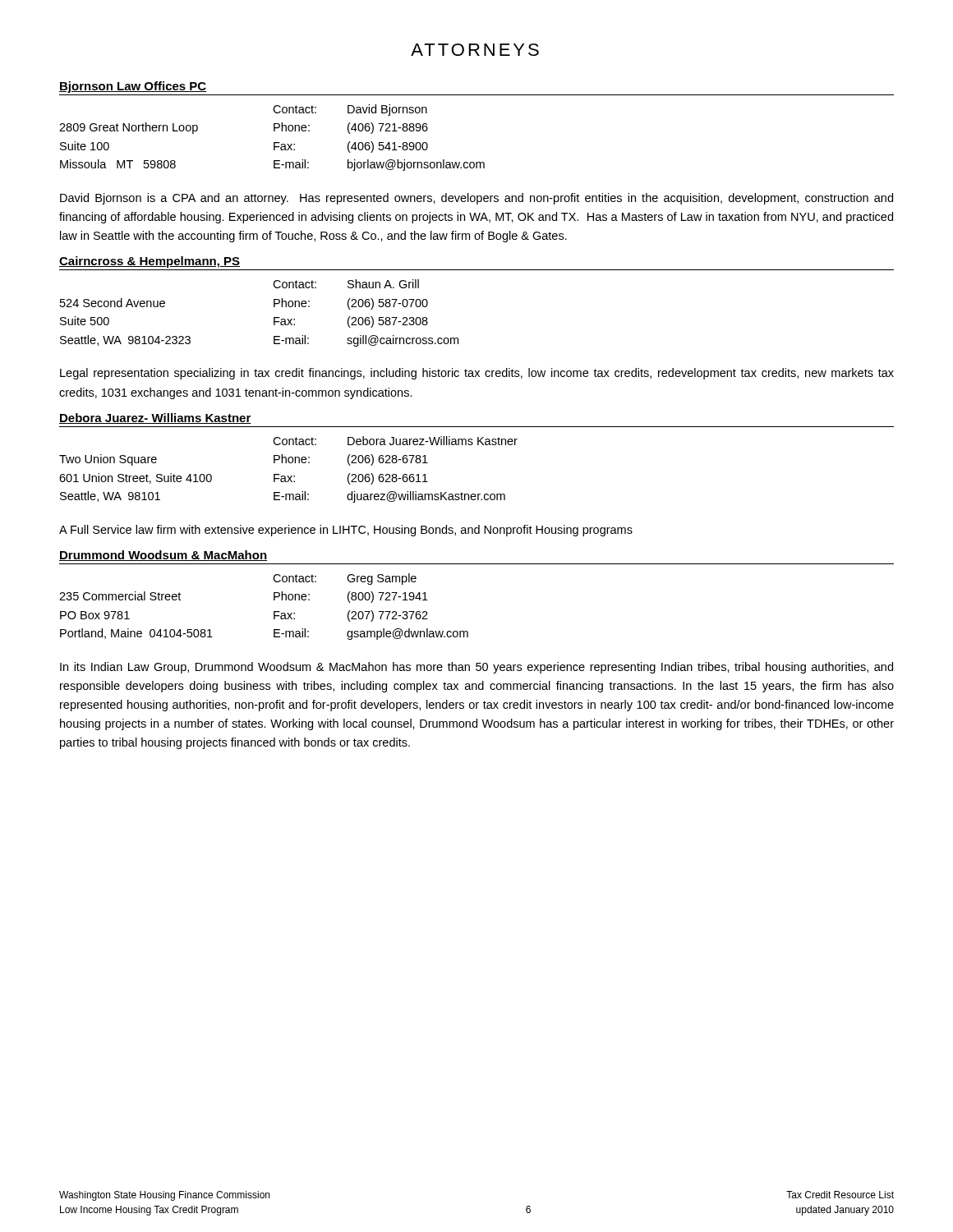953x1232 pixels.
Task: Select the passage starting "A Full Service law firm with extensive experience"
Action: coord(346,529)
